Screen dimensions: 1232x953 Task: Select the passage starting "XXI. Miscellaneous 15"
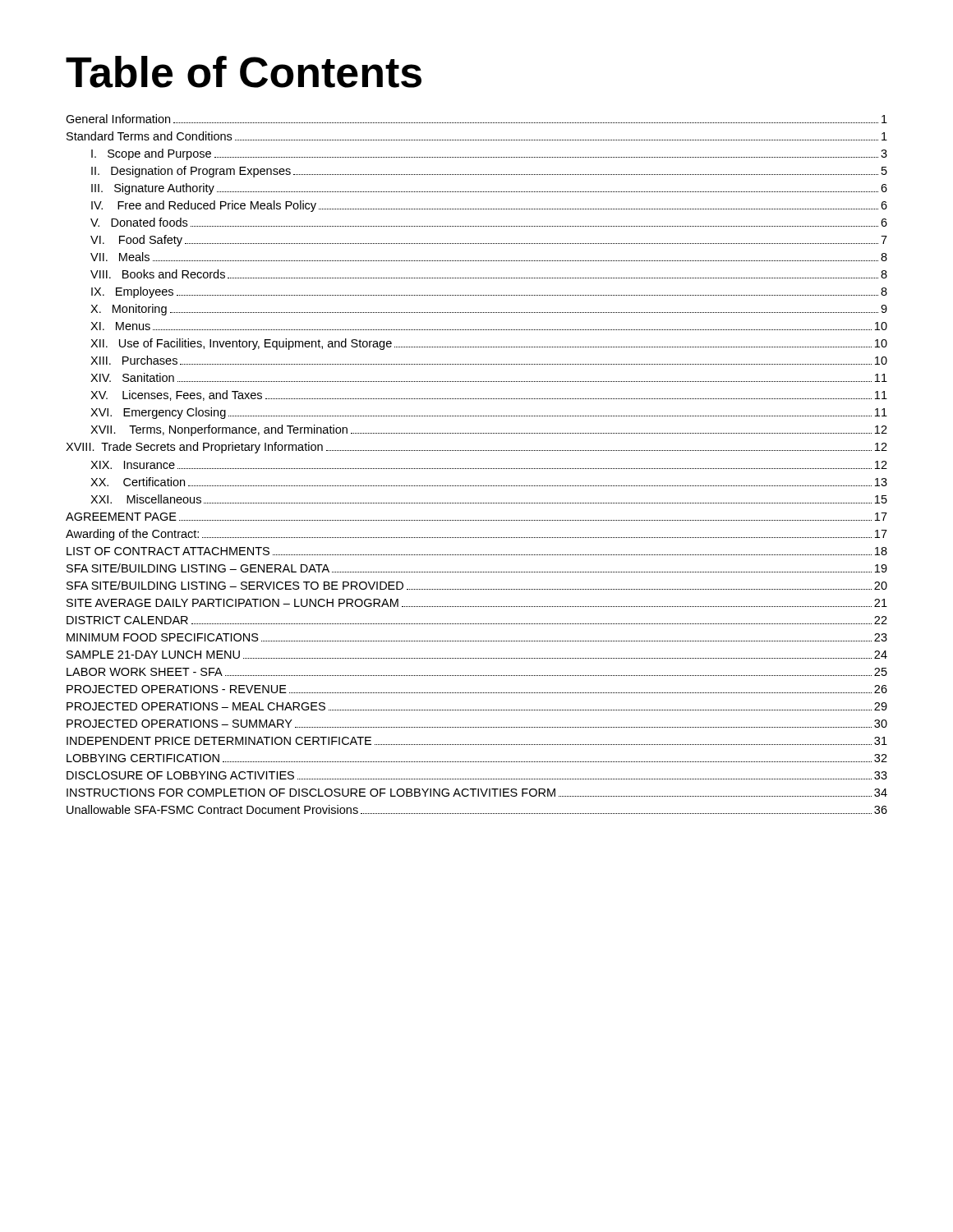[x=476, y=499]
